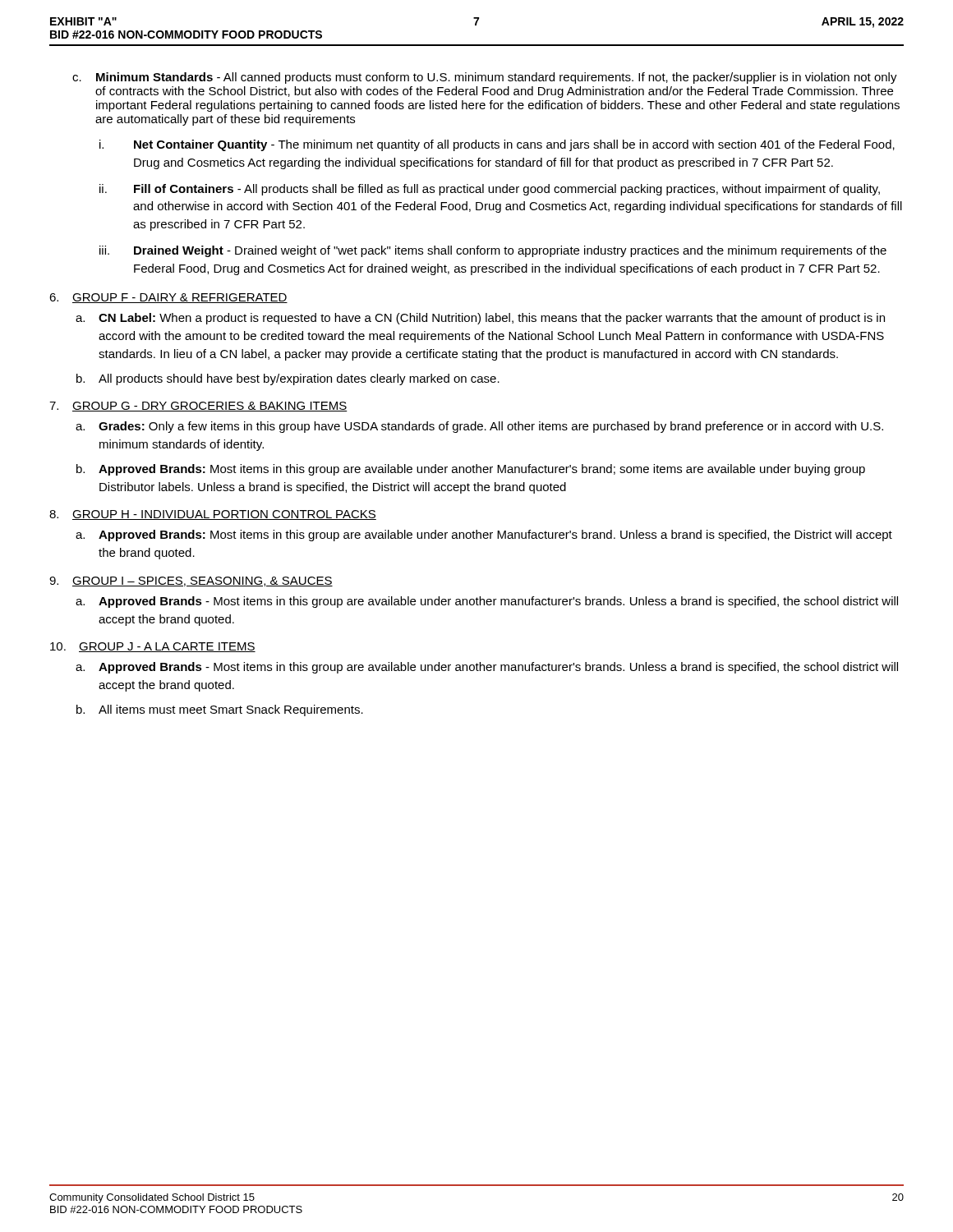
Task: Navigate to the element starting "a. CN Label: When a"
Action: point(490,336)
